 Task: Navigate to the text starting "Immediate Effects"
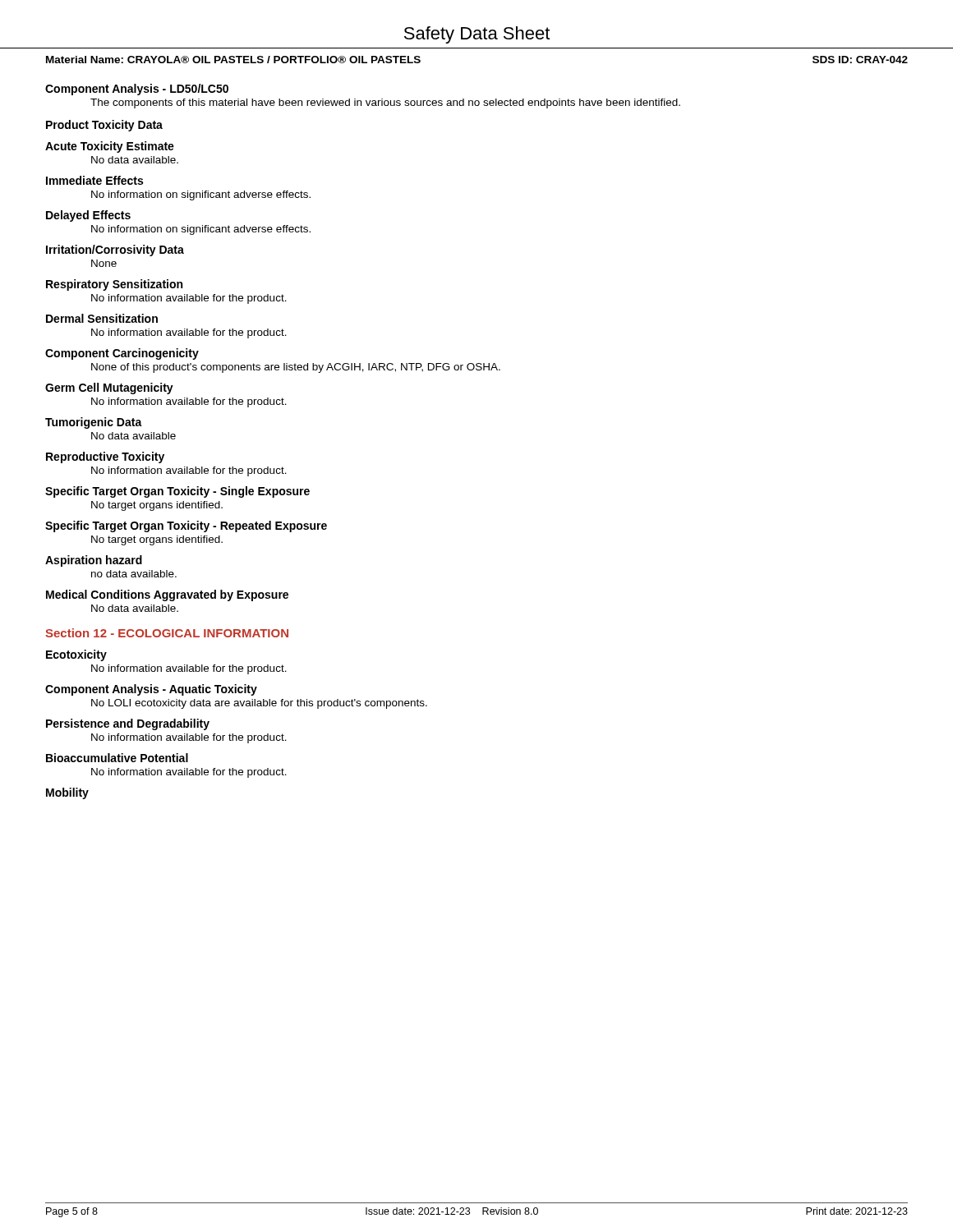[x=94, y=181]
